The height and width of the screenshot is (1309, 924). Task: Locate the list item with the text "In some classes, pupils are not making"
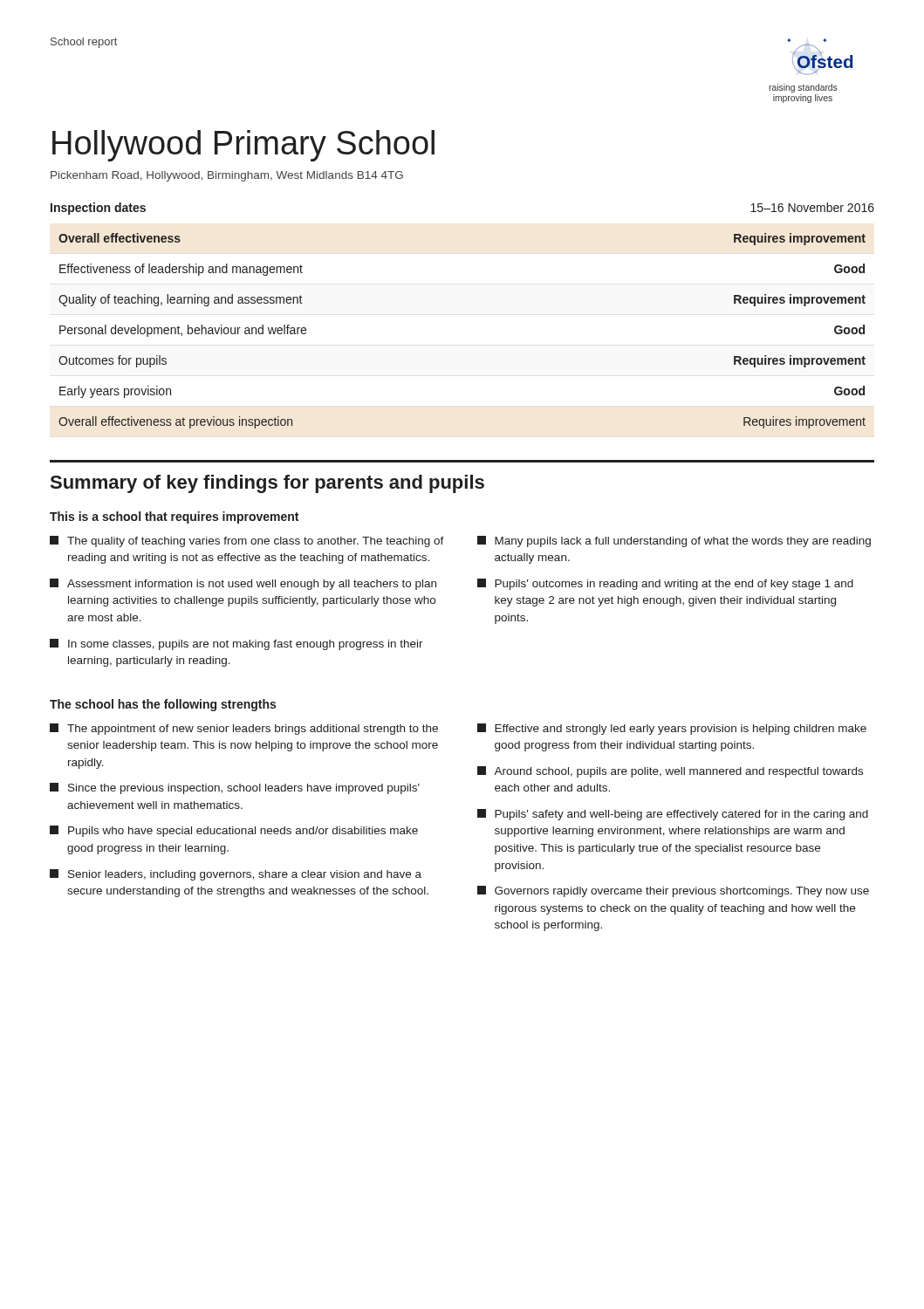(x=248, y=652)
